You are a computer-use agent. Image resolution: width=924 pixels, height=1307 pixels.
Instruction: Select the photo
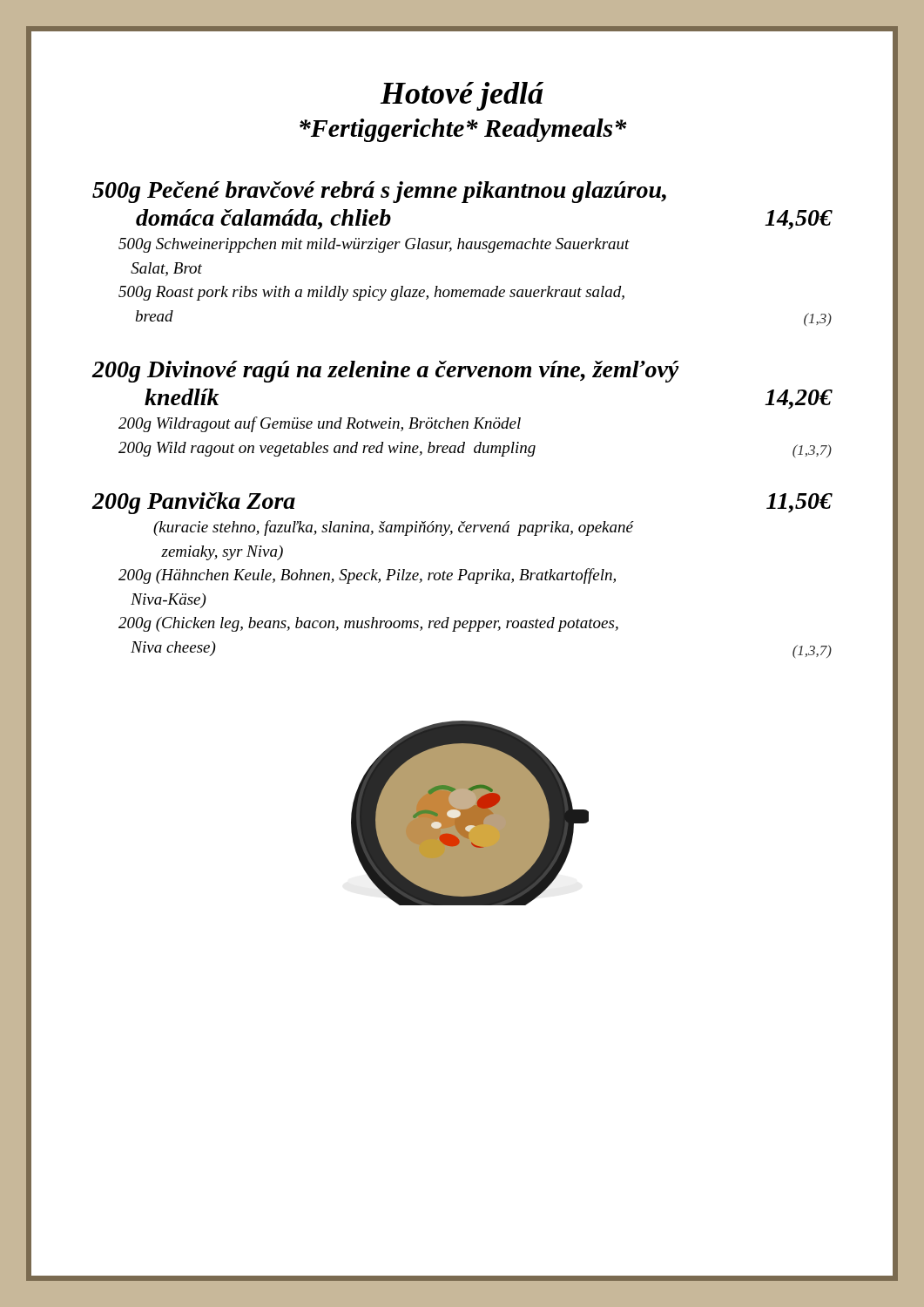[462, 798]
